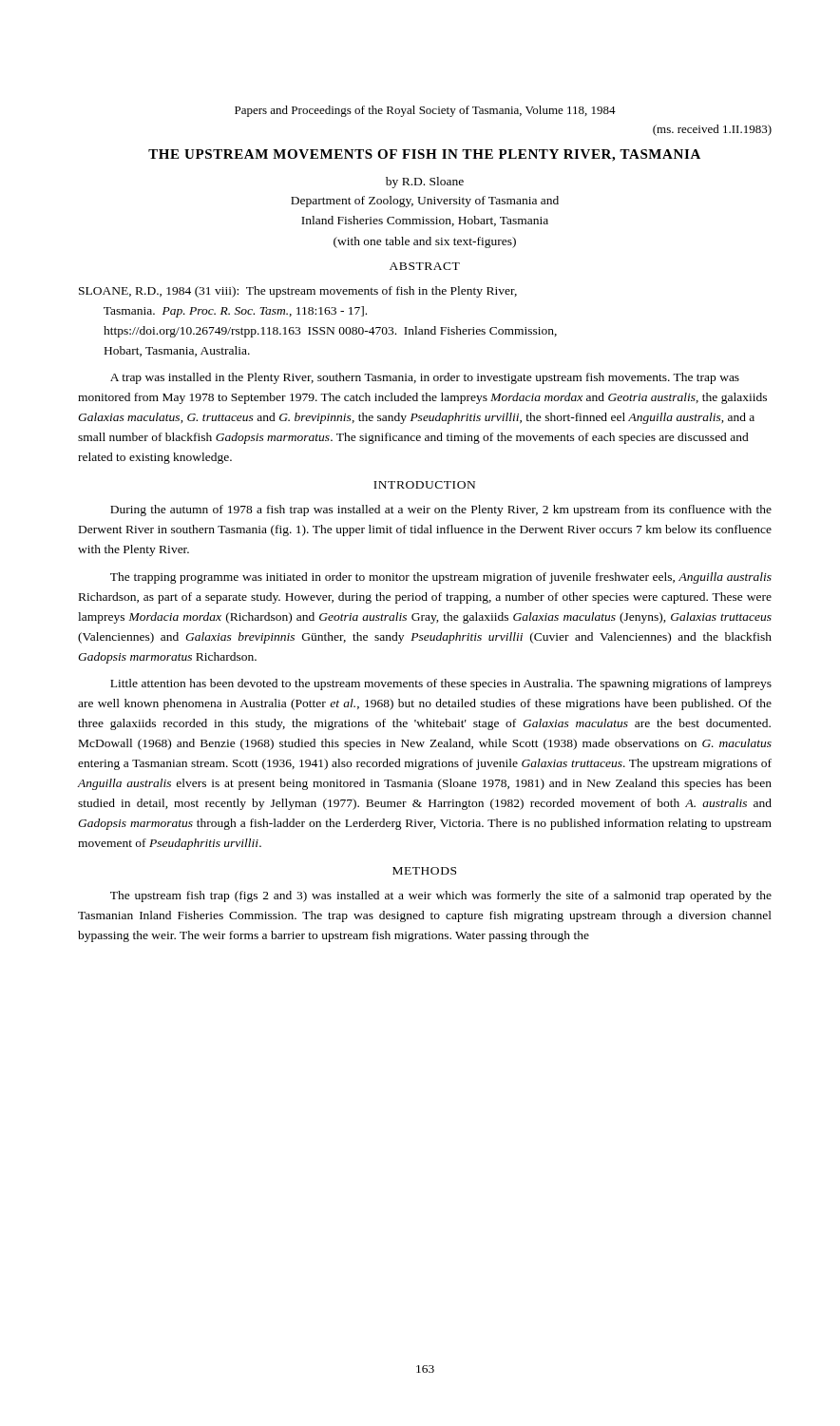Find the text starting "During the autumn of"
Screen dimensions: 1426x840
click(x=425, y=677)
